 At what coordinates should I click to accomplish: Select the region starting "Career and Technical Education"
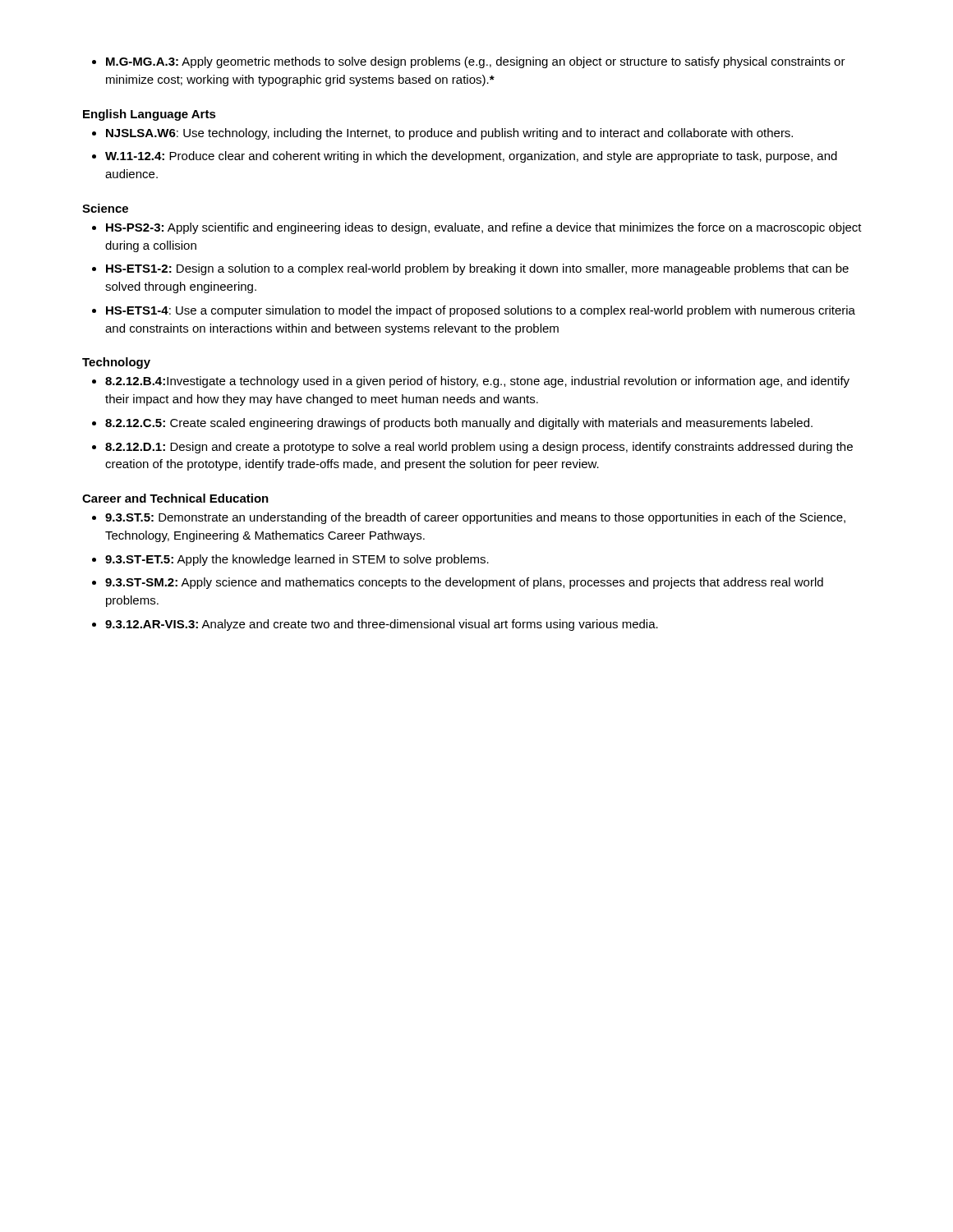[176, 498]
